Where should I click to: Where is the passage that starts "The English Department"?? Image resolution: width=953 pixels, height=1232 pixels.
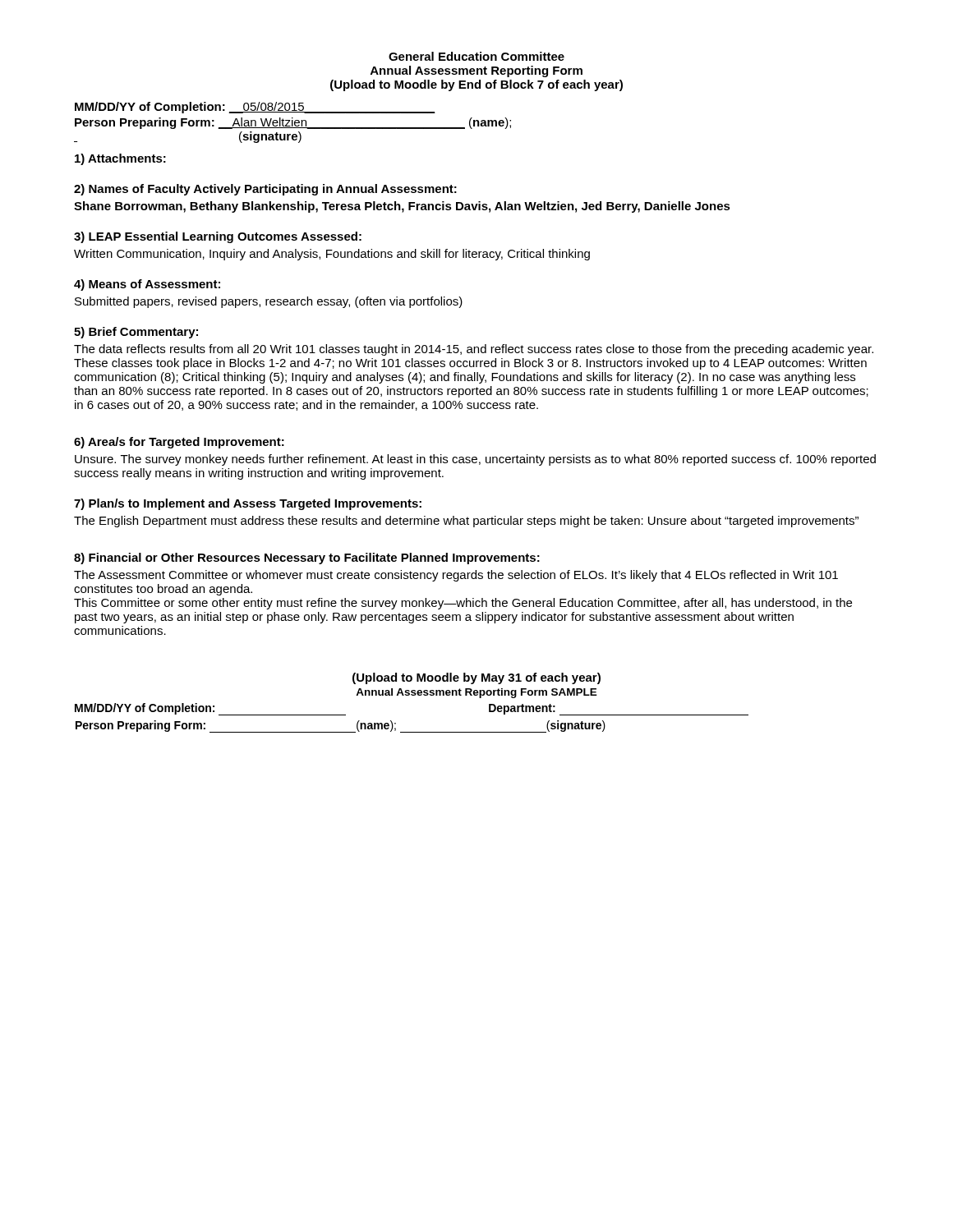(466, 520)
